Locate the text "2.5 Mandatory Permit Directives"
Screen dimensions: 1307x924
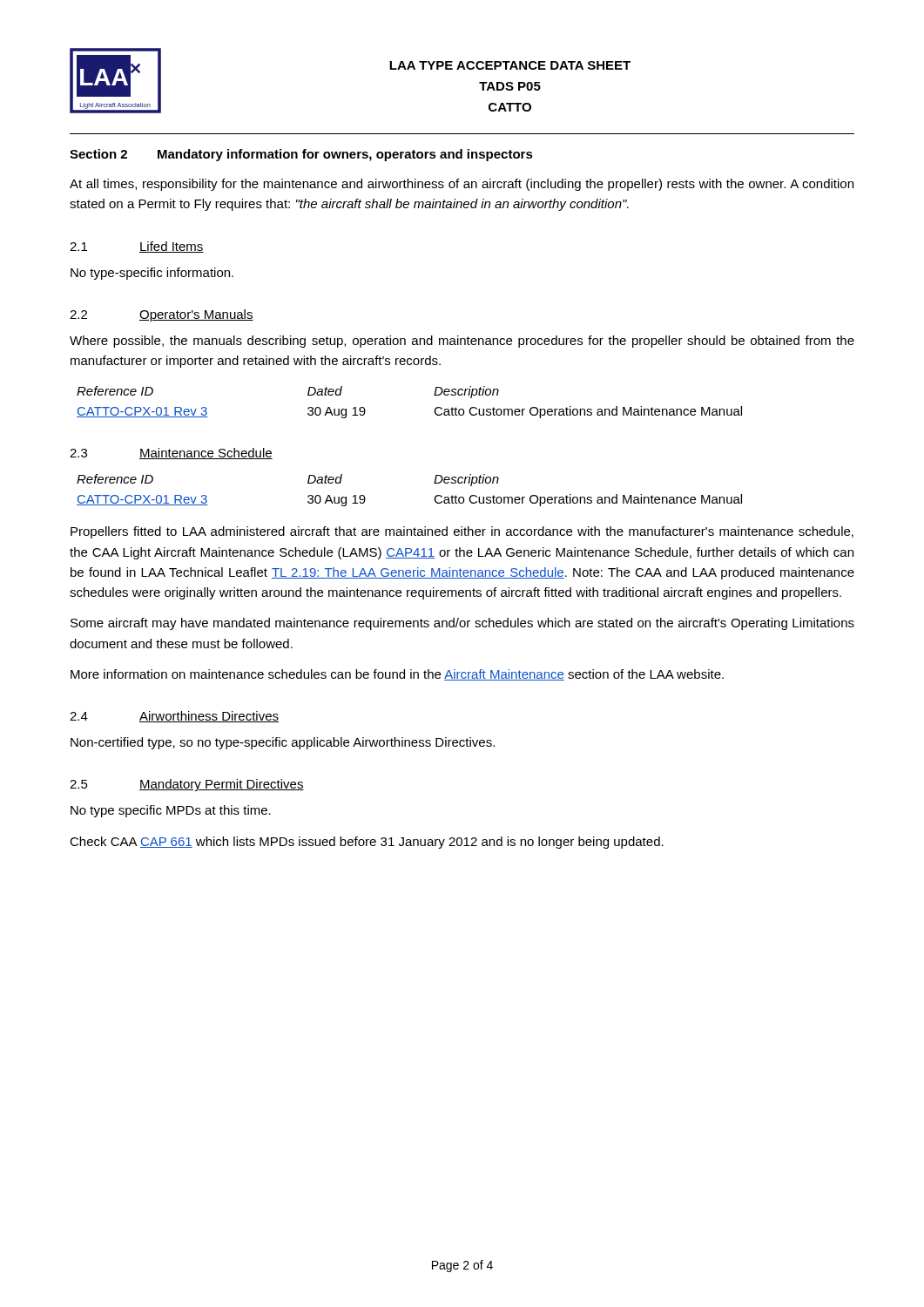(x=187, y=784)
